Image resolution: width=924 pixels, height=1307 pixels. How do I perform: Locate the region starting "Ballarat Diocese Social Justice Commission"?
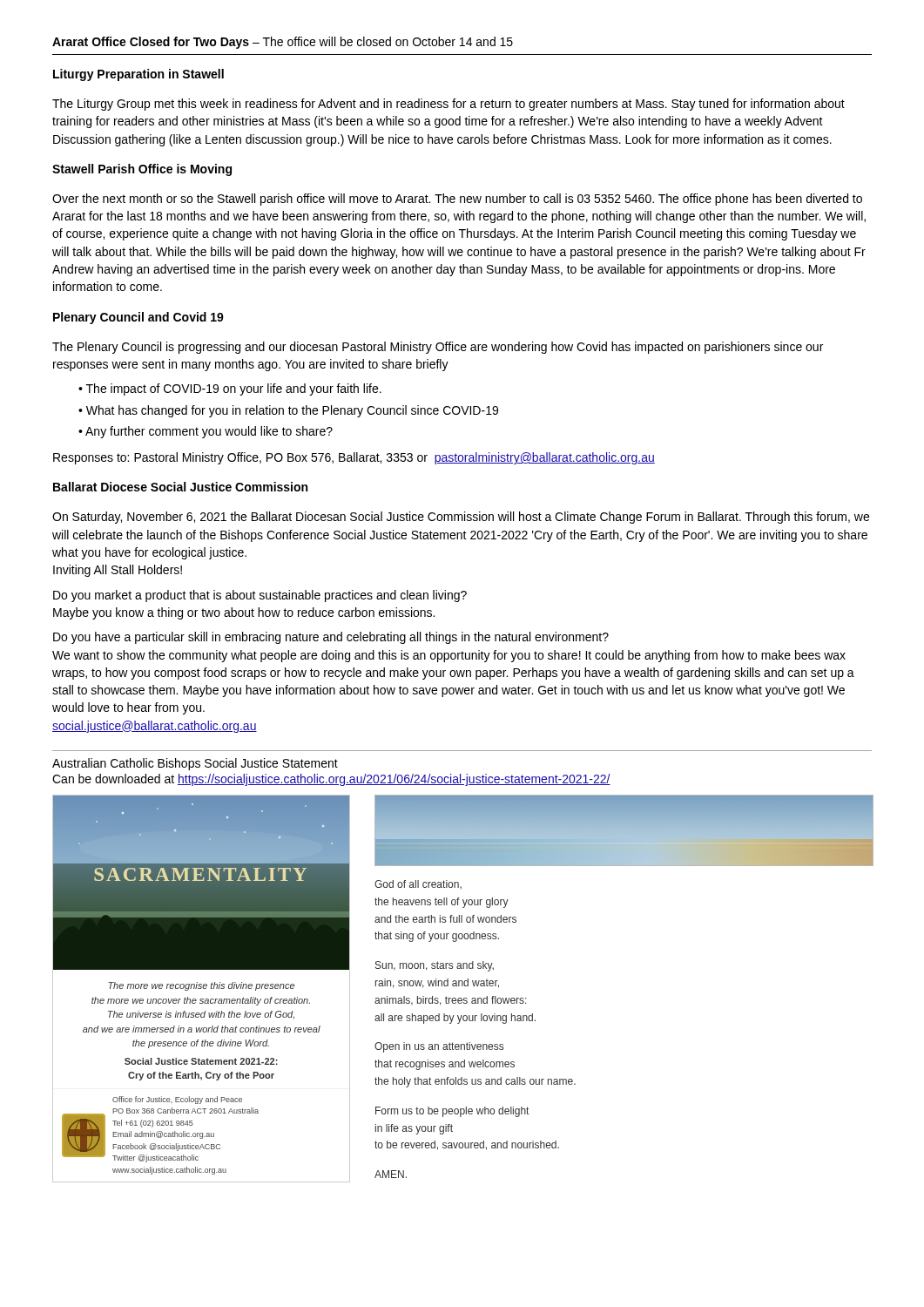(180, 487)
